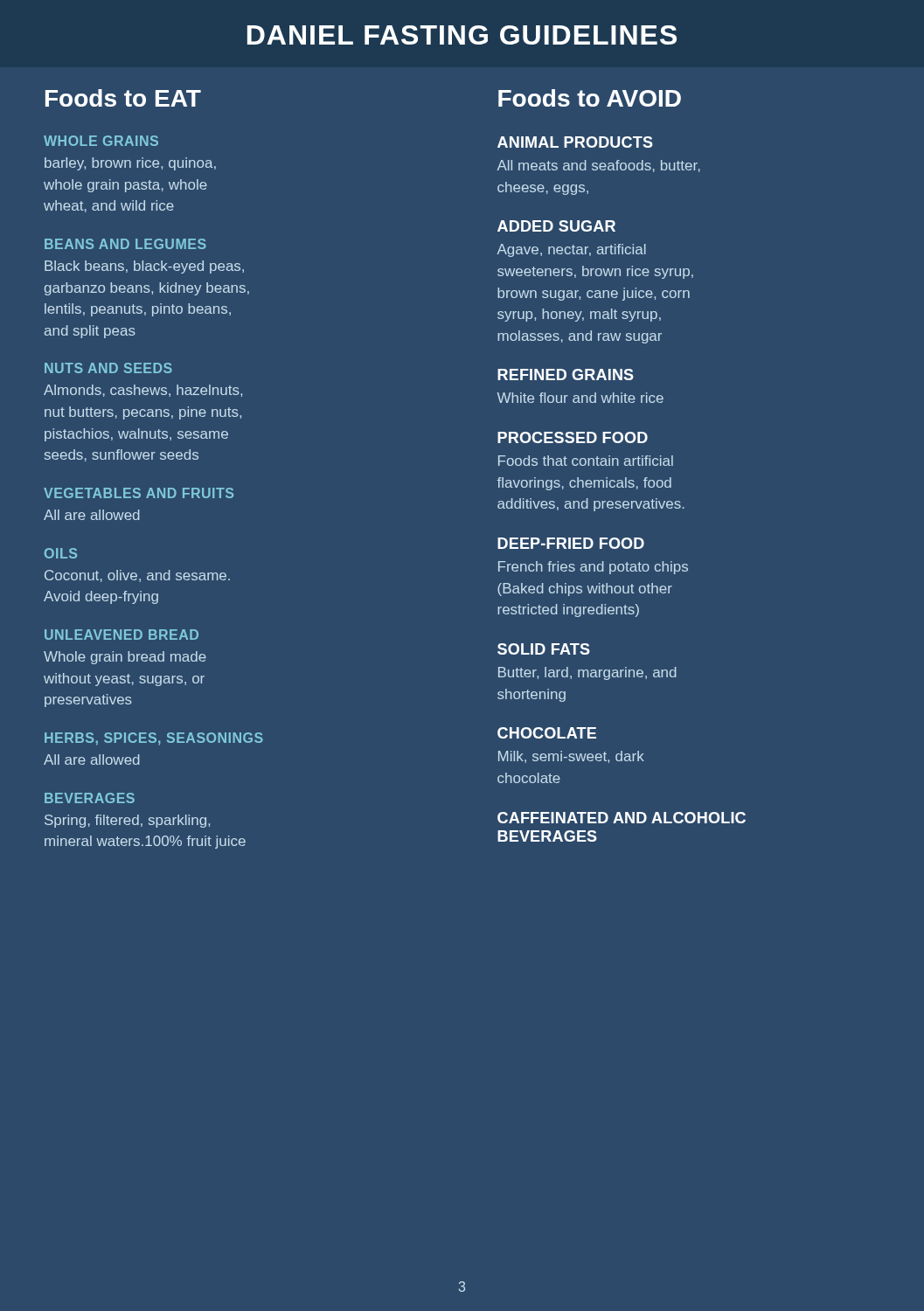
Task: Locate the list item with the text "OILS Coconut, olive, and sesame.Avoid deep-frying"
Action: point(235,577)
